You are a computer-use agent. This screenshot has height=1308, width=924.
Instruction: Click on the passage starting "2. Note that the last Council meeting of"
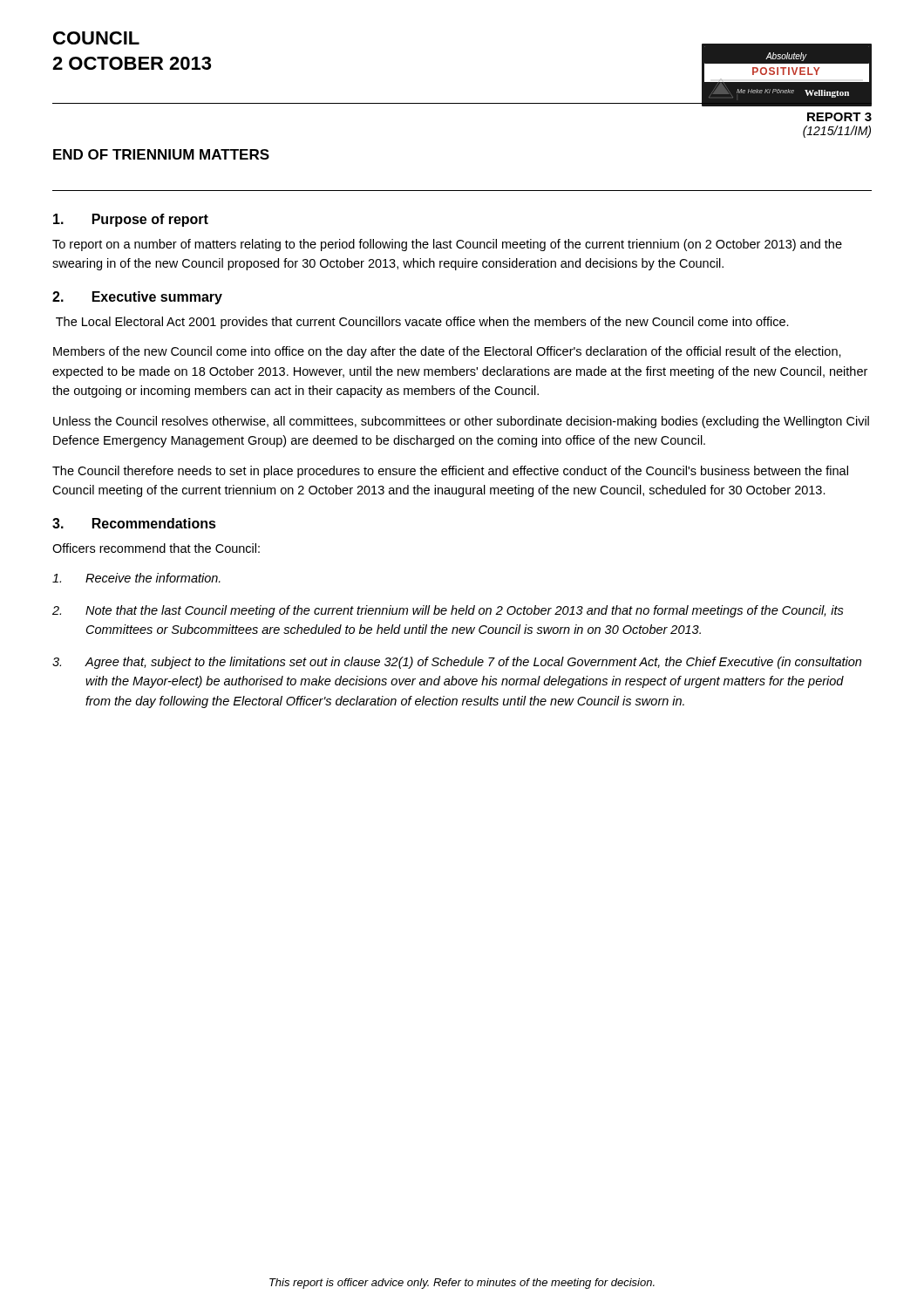462,620
